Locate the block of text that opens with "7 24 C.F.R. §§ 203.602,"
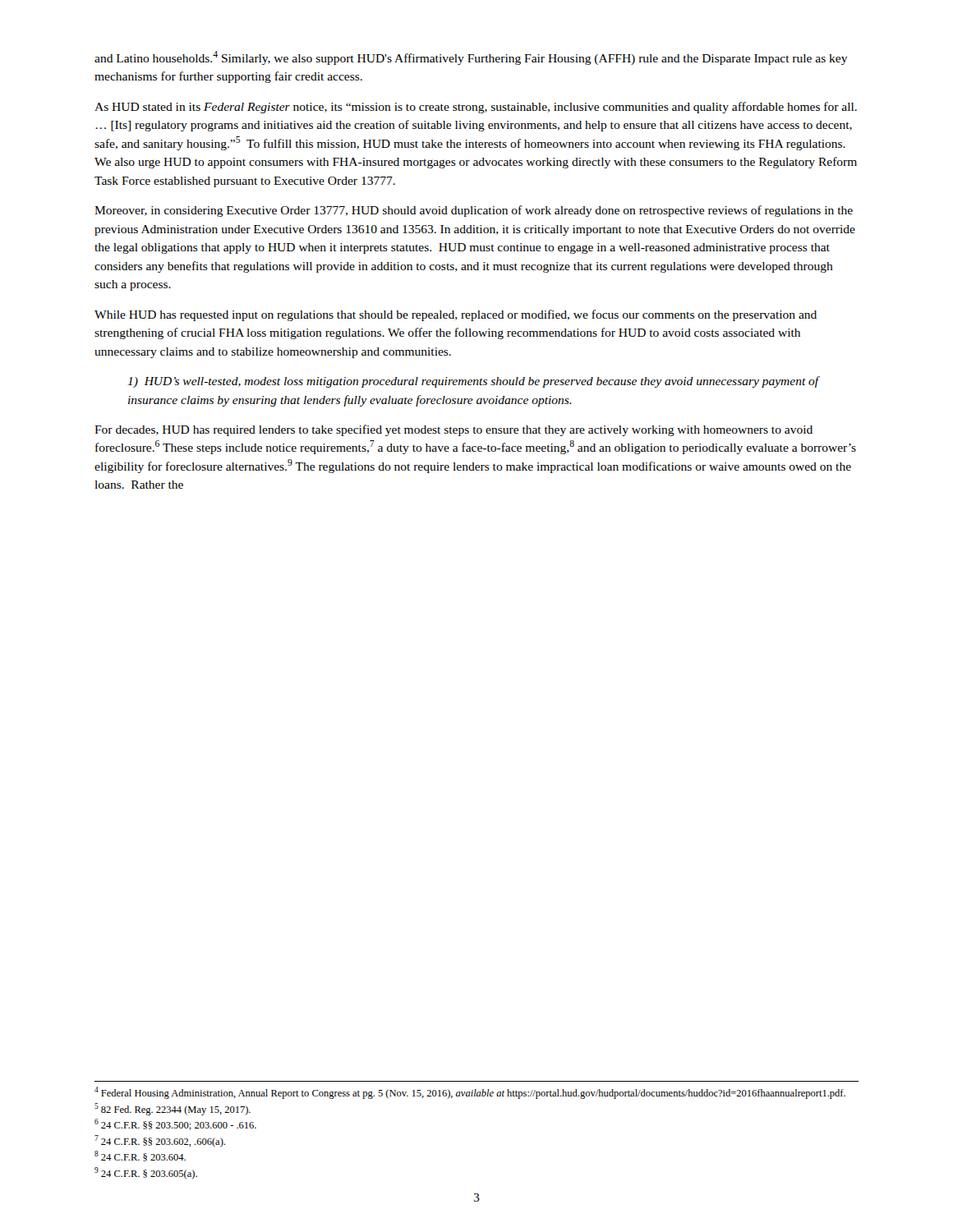The image size is (953, 1232). (x=160, y=1141)
